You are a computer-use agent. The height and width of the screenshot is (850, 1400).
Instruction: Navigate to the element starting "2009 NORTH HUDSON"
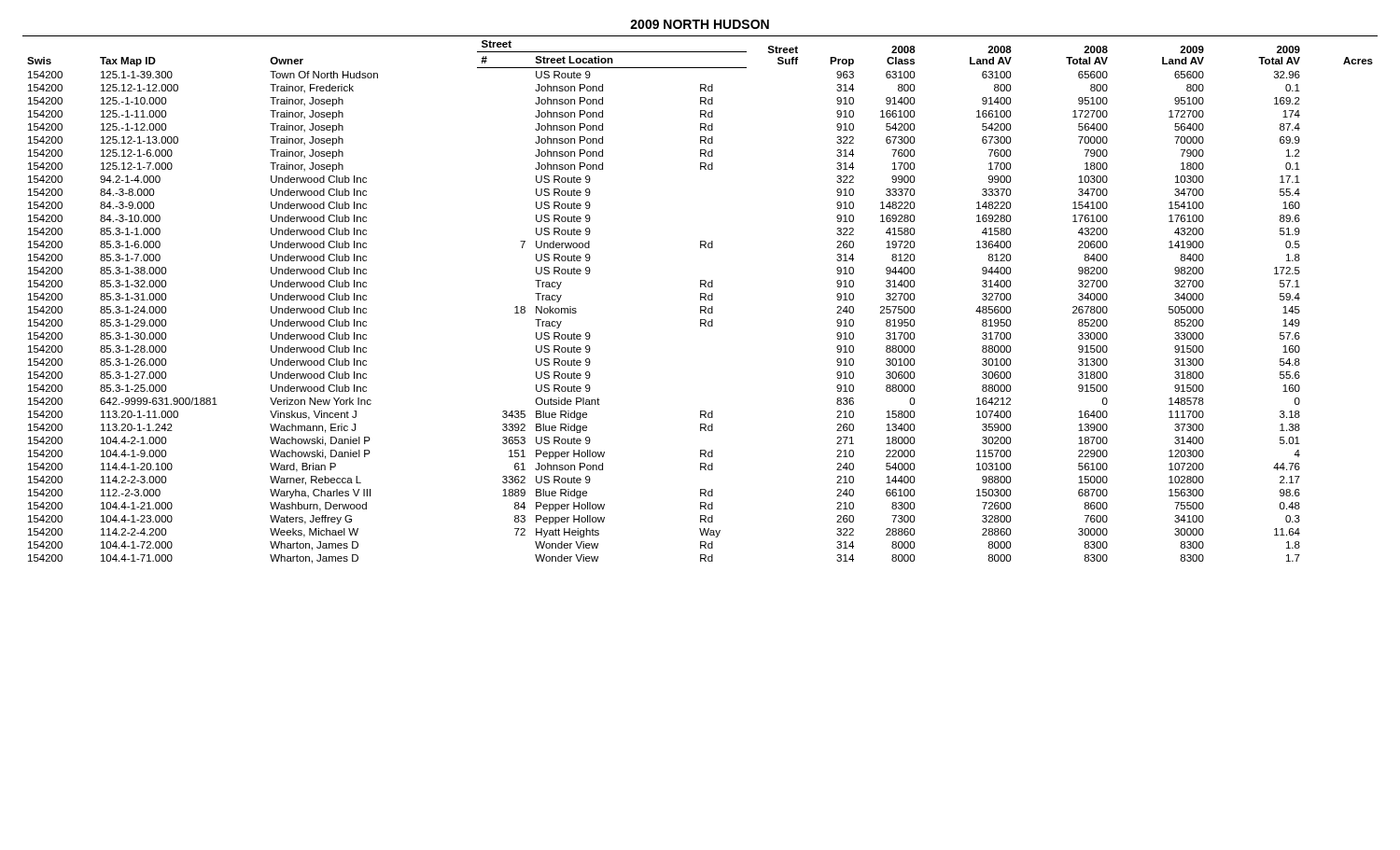pyautogui.click(x=700, y=24)
